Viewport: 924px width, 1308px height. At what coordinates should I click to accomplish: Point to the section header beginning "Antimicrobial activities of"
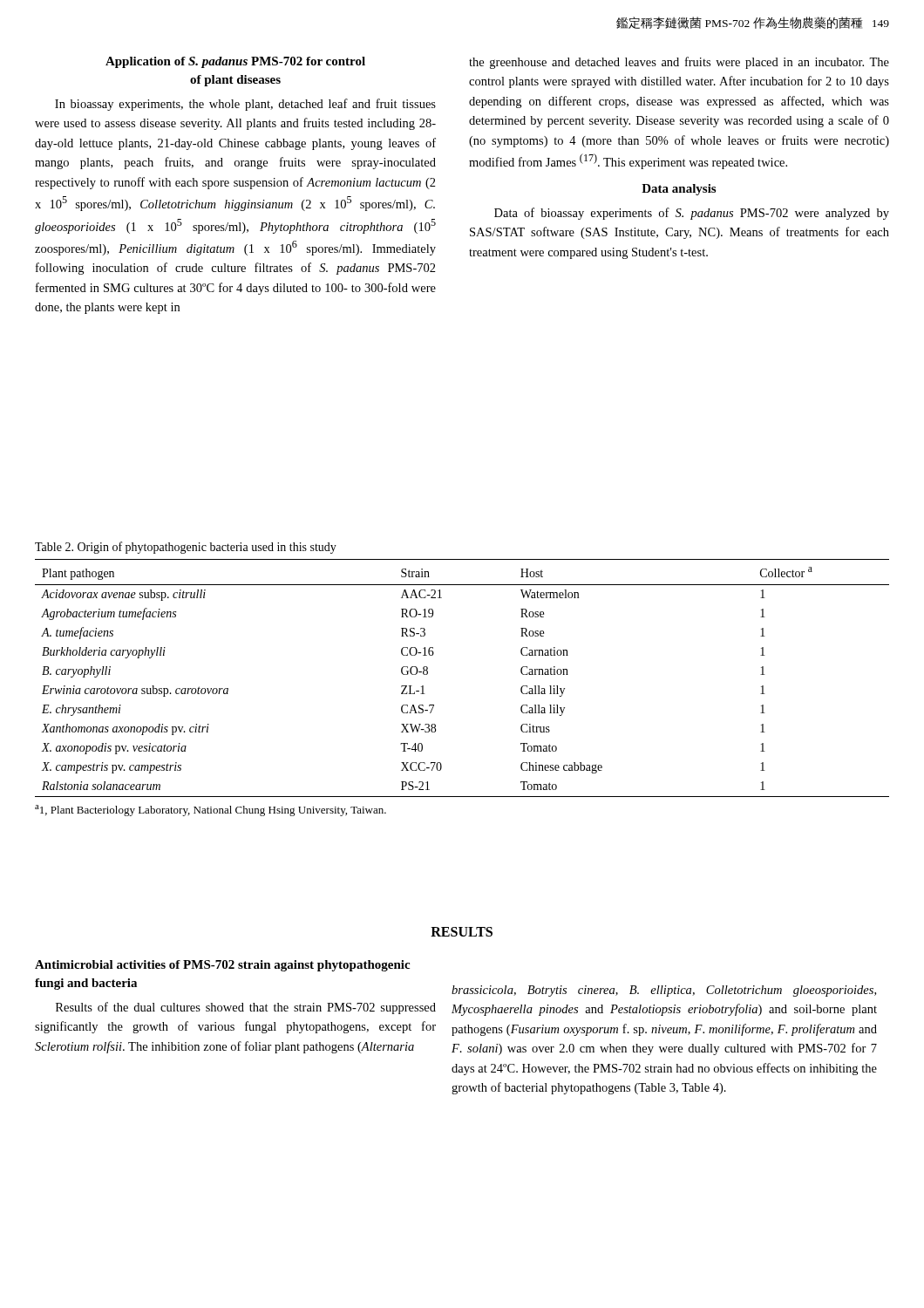point(222,974)
